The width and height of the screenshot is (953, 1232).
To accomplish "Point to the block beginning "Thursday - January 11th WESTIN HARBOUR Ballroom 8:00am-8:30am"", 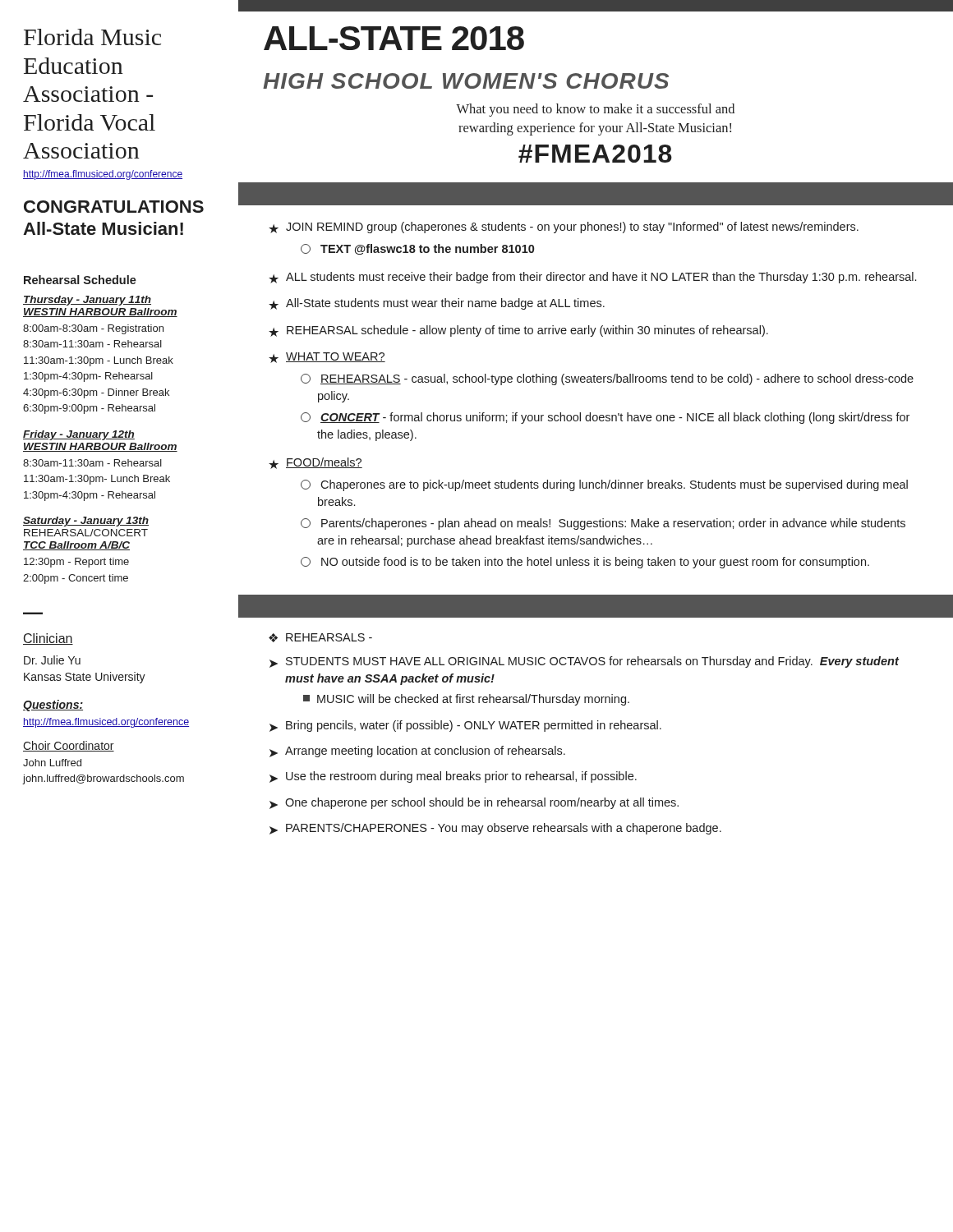I will coord(122,355).
